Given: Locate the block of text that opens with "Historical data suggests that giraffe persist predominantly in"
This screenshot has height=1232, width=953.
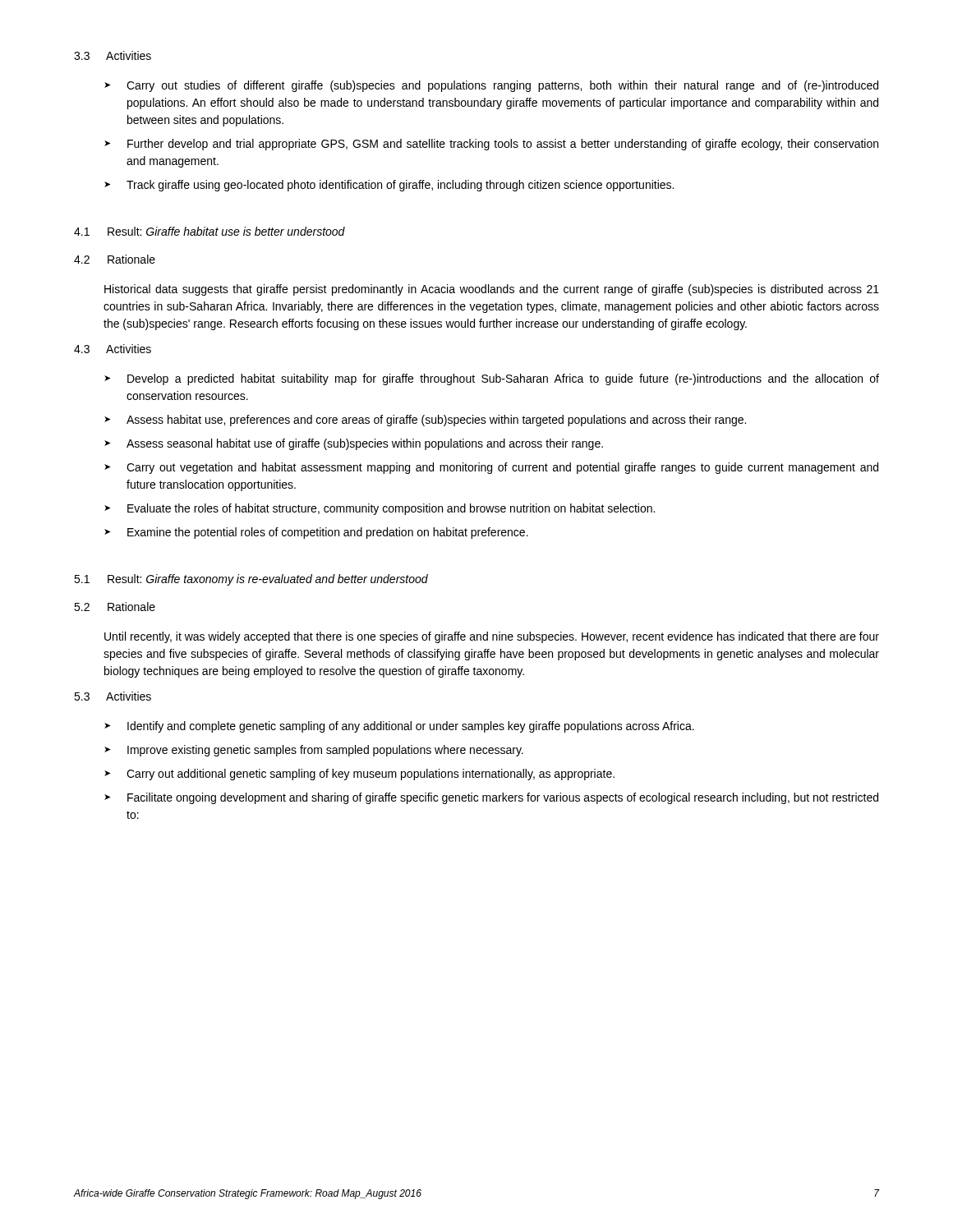Looking at the screenshot, I should 491,306.
